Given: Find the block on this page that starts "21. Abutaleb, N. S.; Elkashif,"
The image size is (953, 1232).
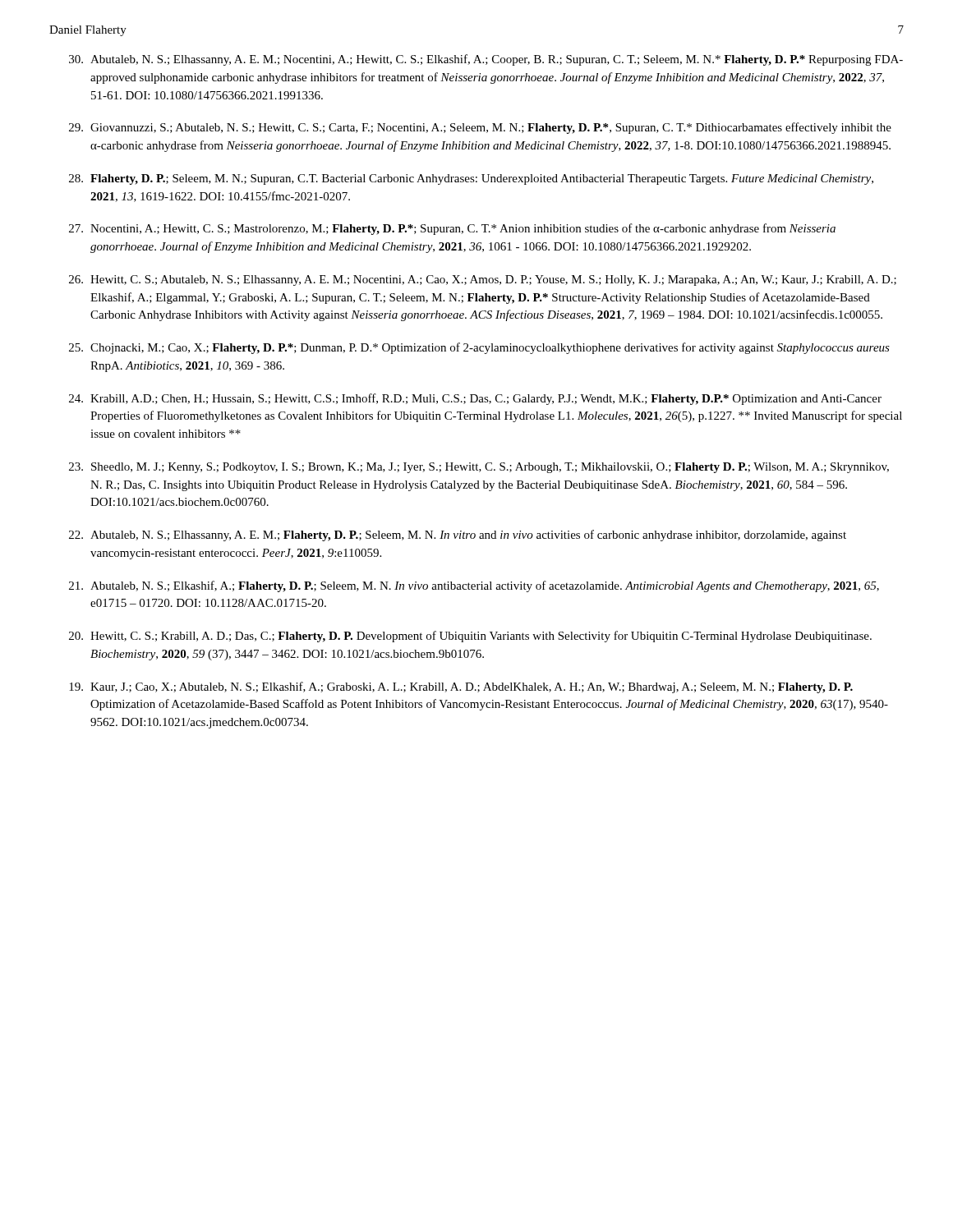Looking at the screenshot, I should 476,595.
